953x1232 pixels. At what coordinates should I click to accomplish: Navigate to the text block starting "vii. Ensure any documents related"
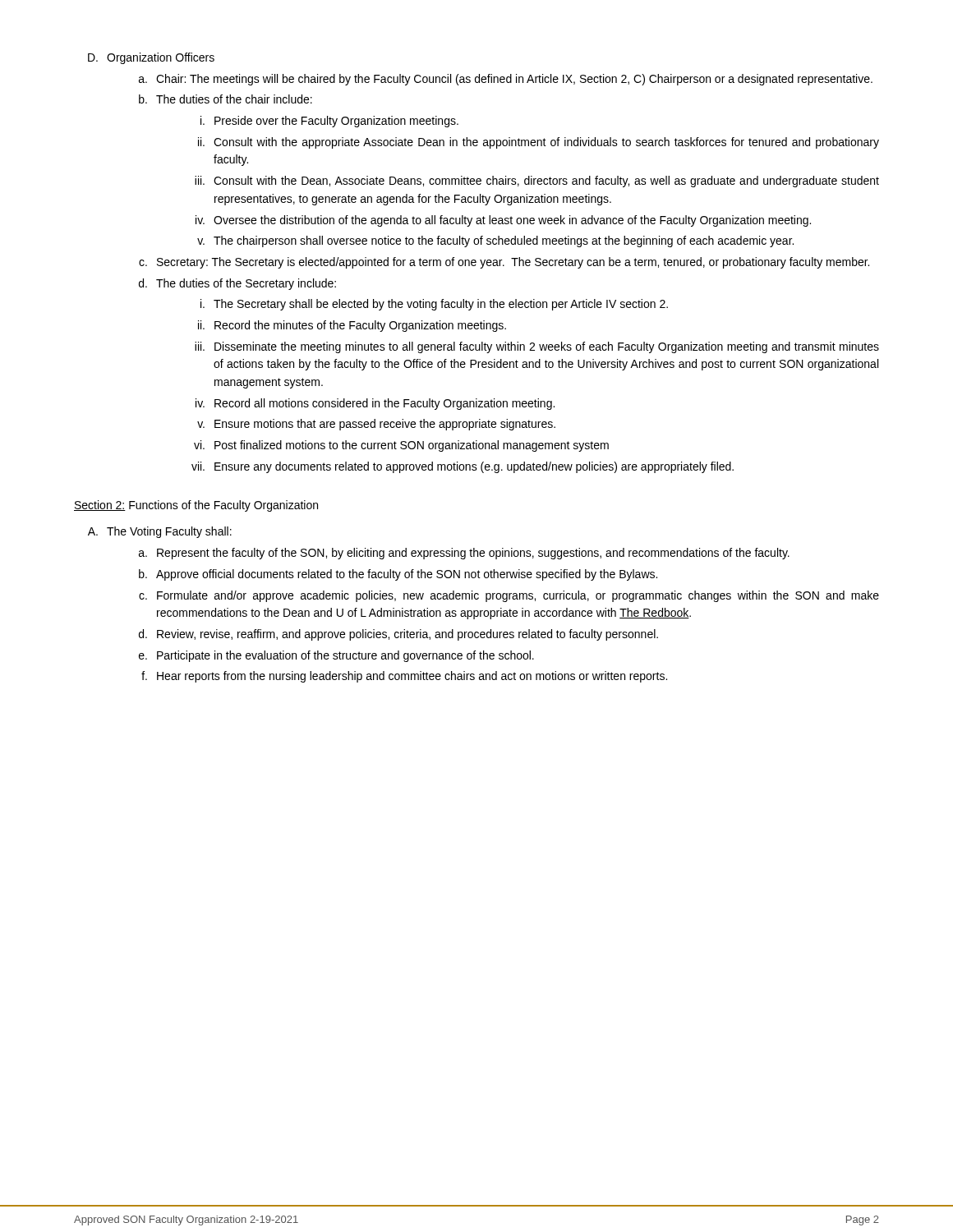coord(526,467)
